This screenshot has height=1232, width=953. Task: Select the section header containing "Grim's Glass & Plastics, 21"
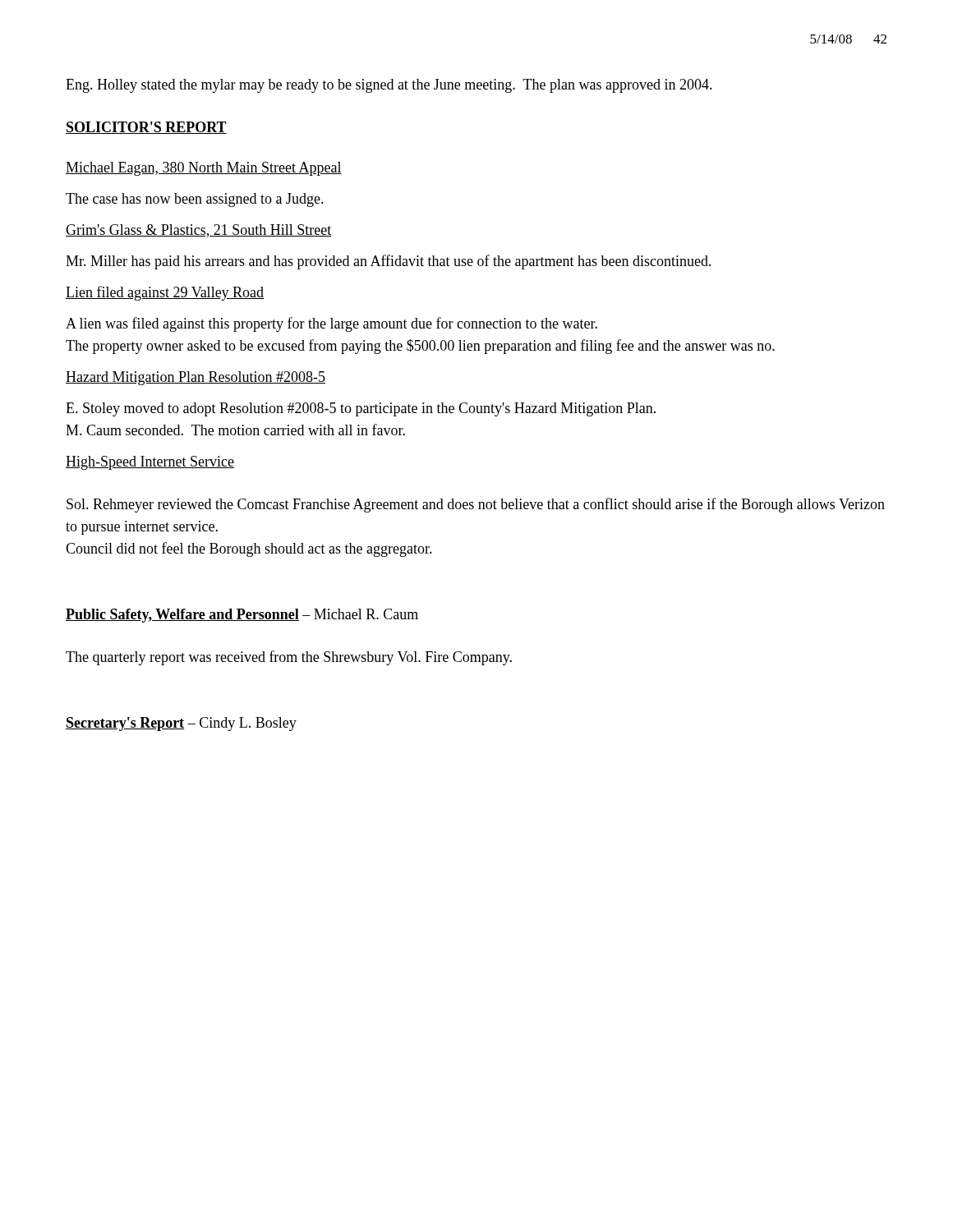coord(199,230)
